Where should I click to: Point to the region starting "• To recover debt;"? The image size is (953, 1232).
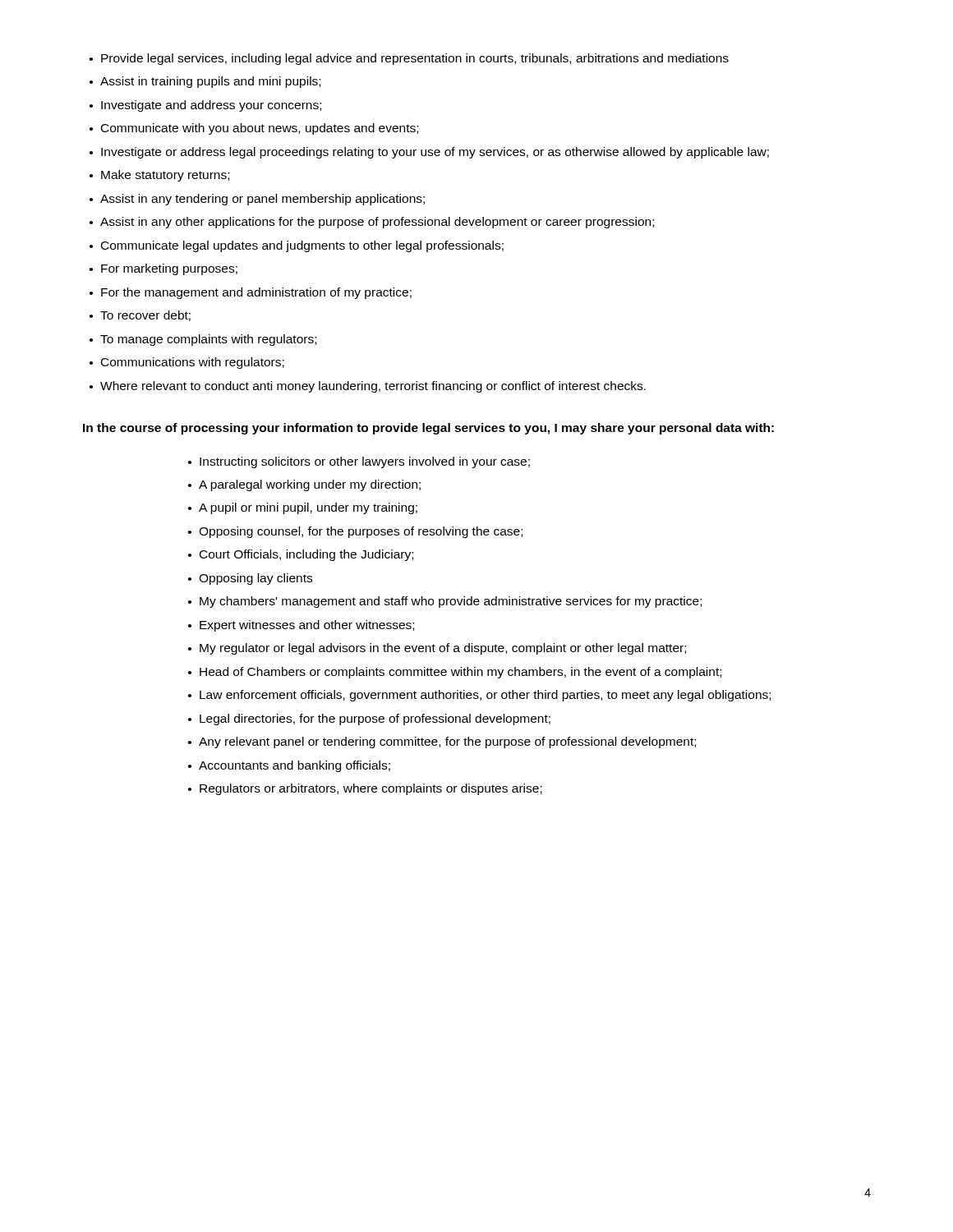click(140, 316)
